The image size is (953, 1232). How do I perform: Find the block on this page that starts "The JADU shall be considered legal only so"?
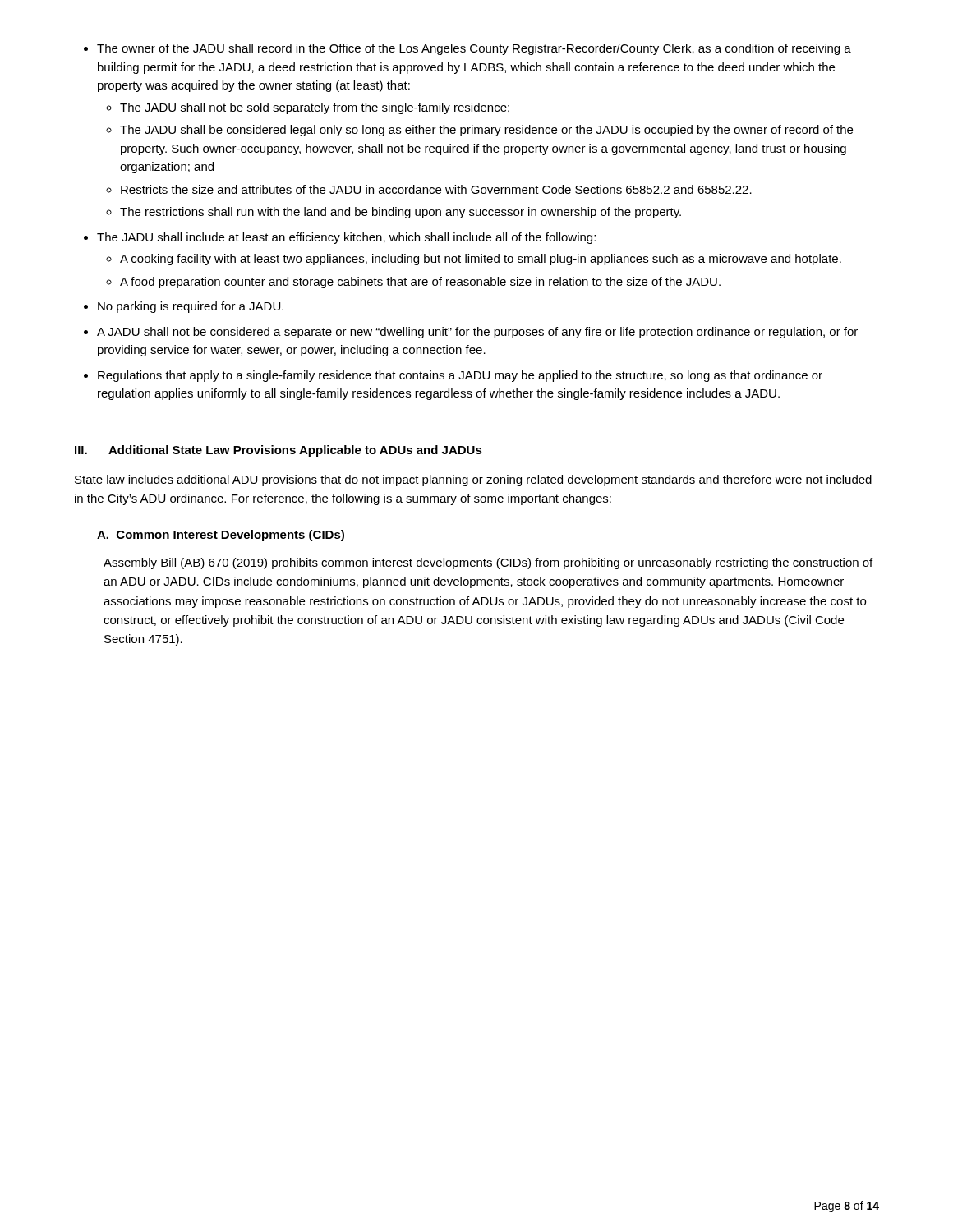487,148
